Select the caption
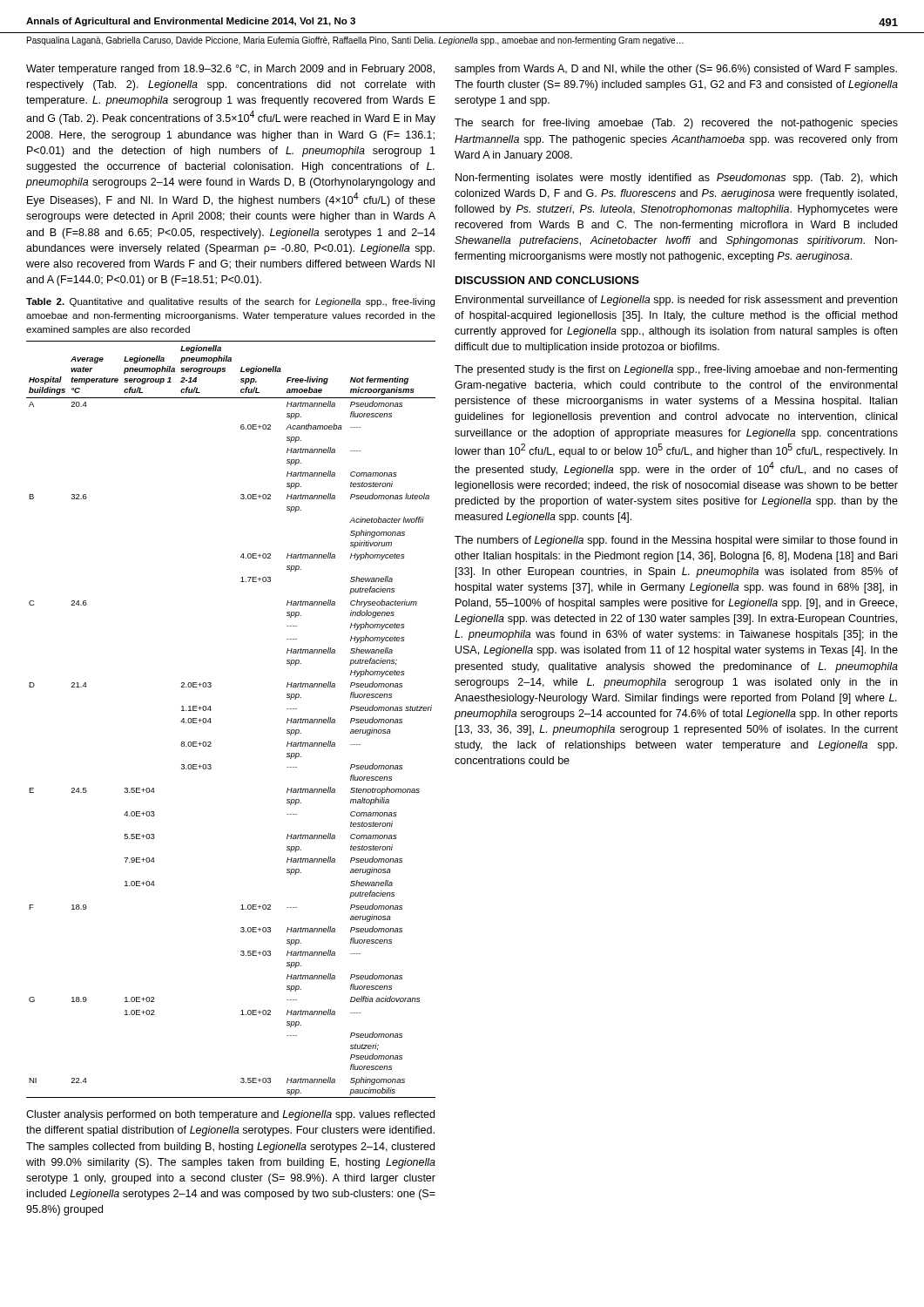 pyautogui.click(x=231, y=316)
